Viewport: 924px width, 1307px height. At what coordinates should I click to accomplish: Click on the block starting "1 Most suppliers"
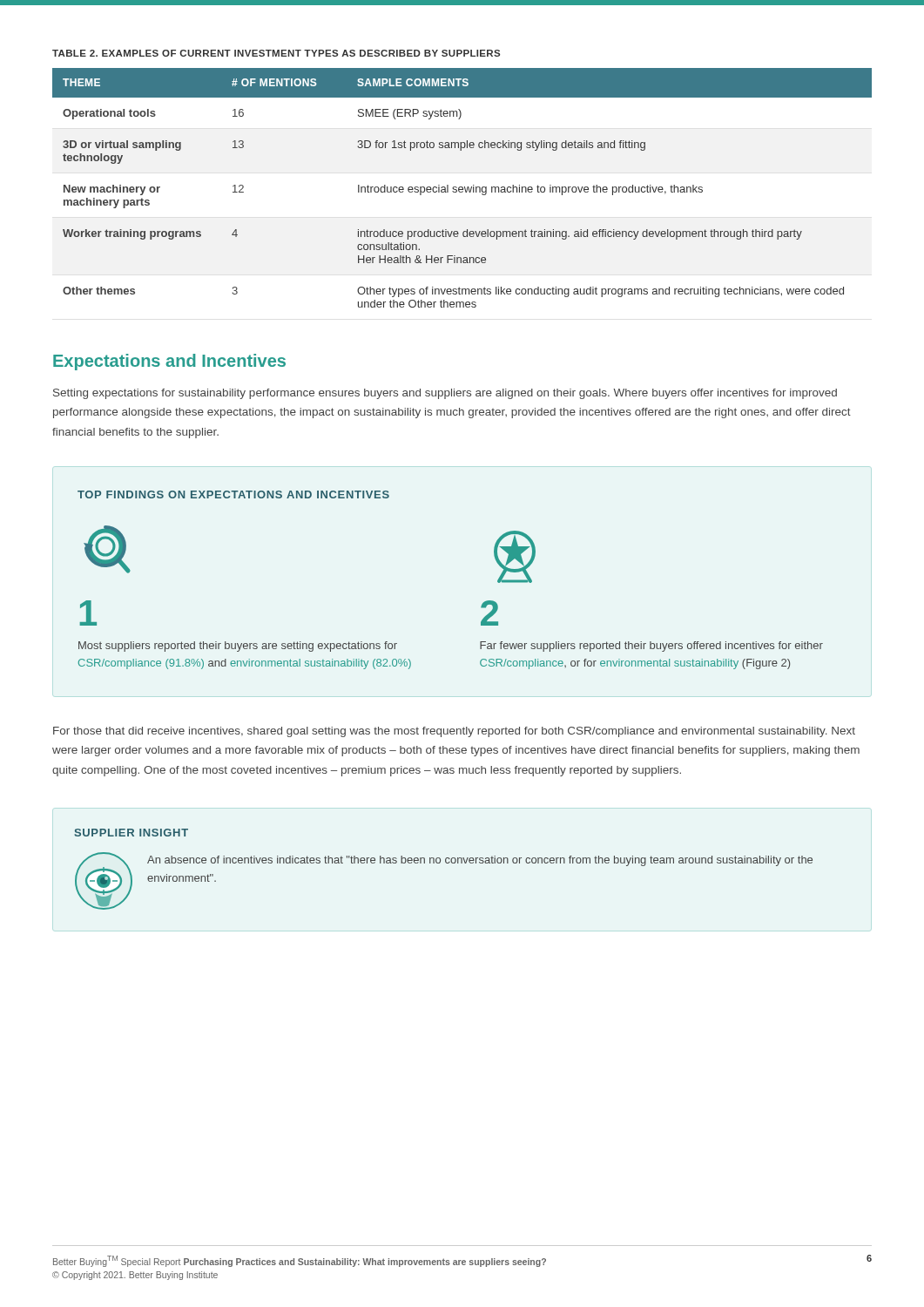click(261, 633)
